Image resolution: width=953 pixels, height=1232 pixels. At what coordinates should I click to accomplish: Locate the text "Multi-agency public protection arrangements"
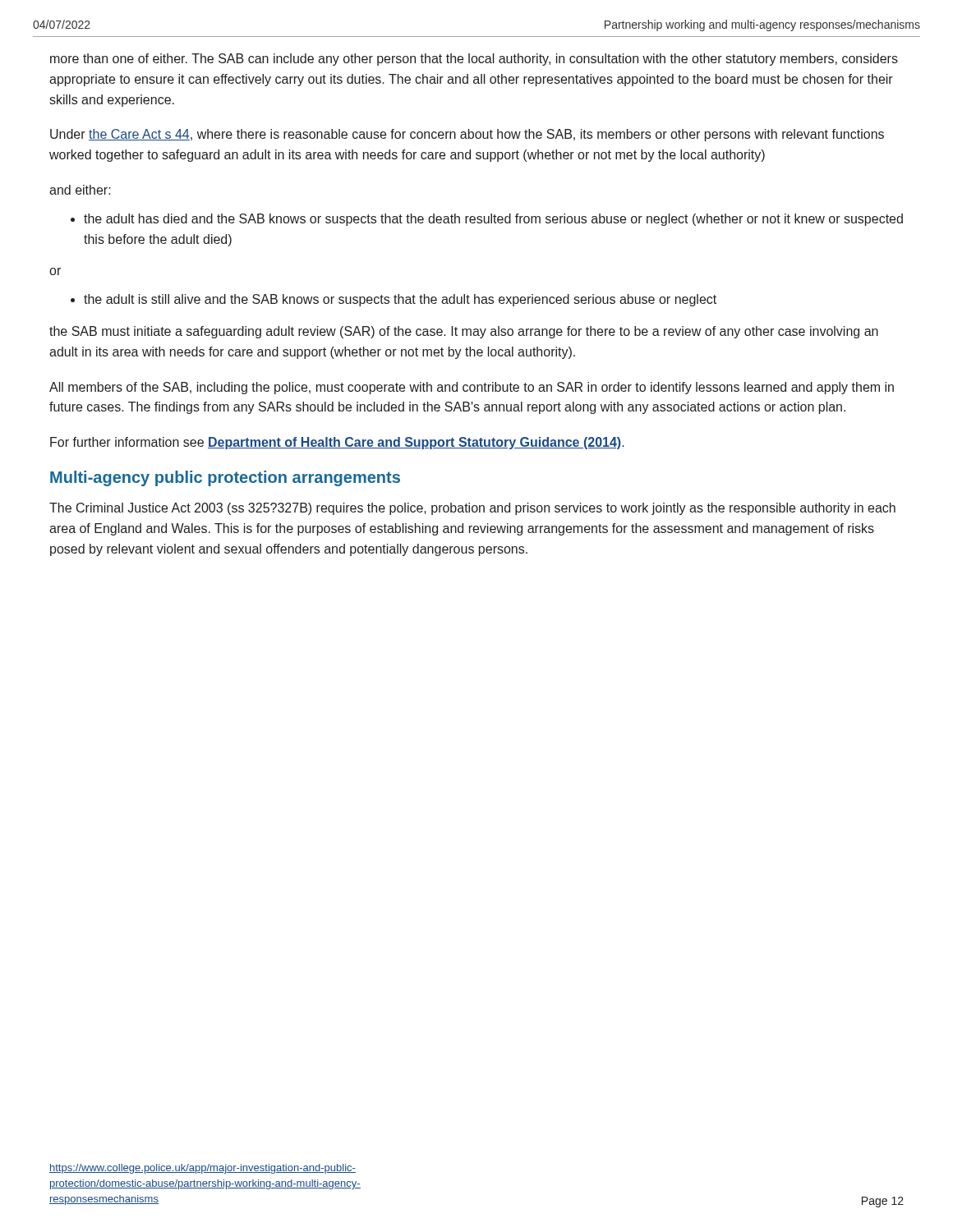[225, 477]
